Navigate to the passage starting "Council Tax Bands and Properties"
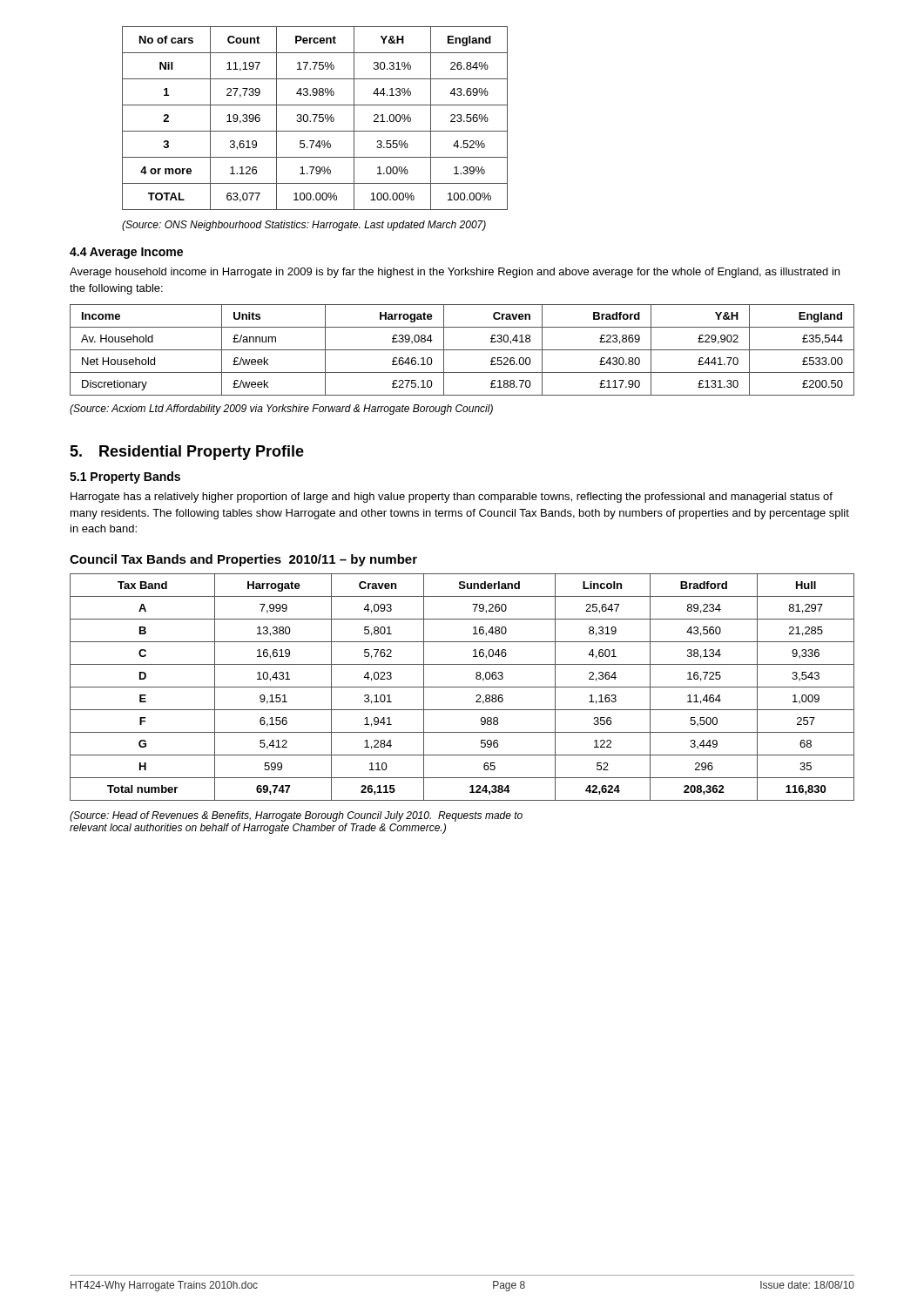This screenshot has width=924, height=1307. click(x=243, y=559)
